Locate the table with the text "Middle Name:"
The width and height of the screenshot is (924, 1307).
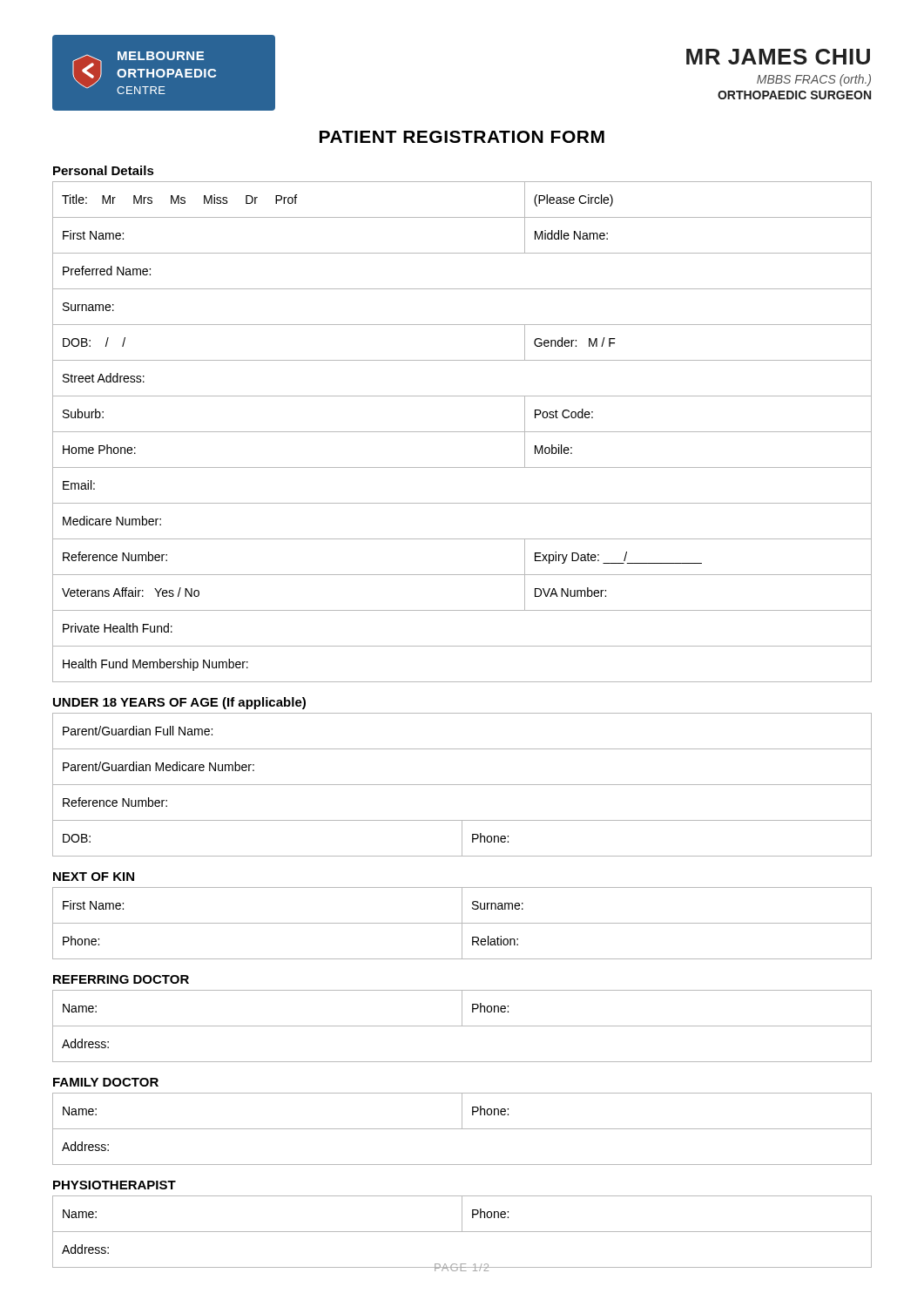[462, 432]
